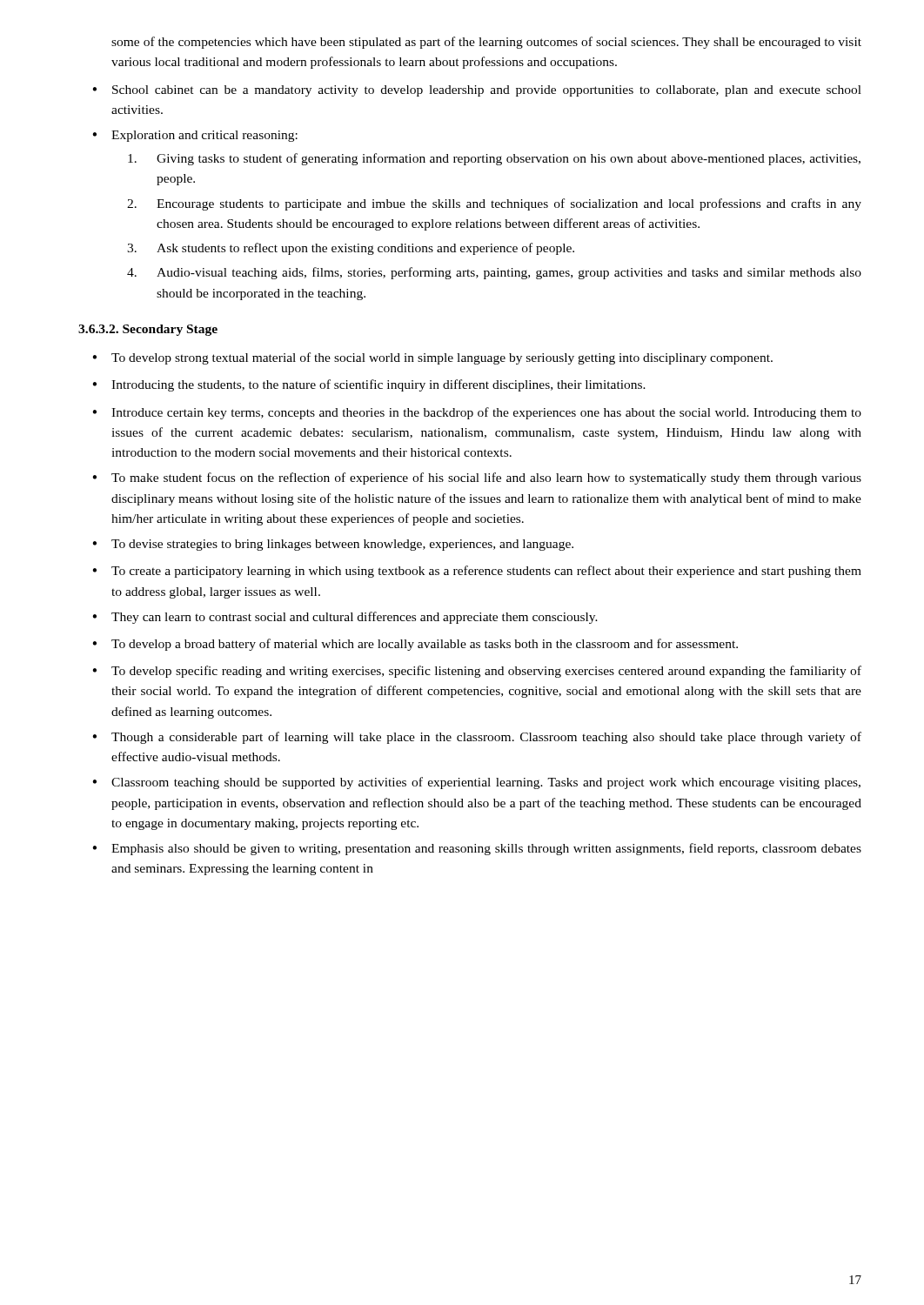Click the passage that begins "• They can"

470,617
